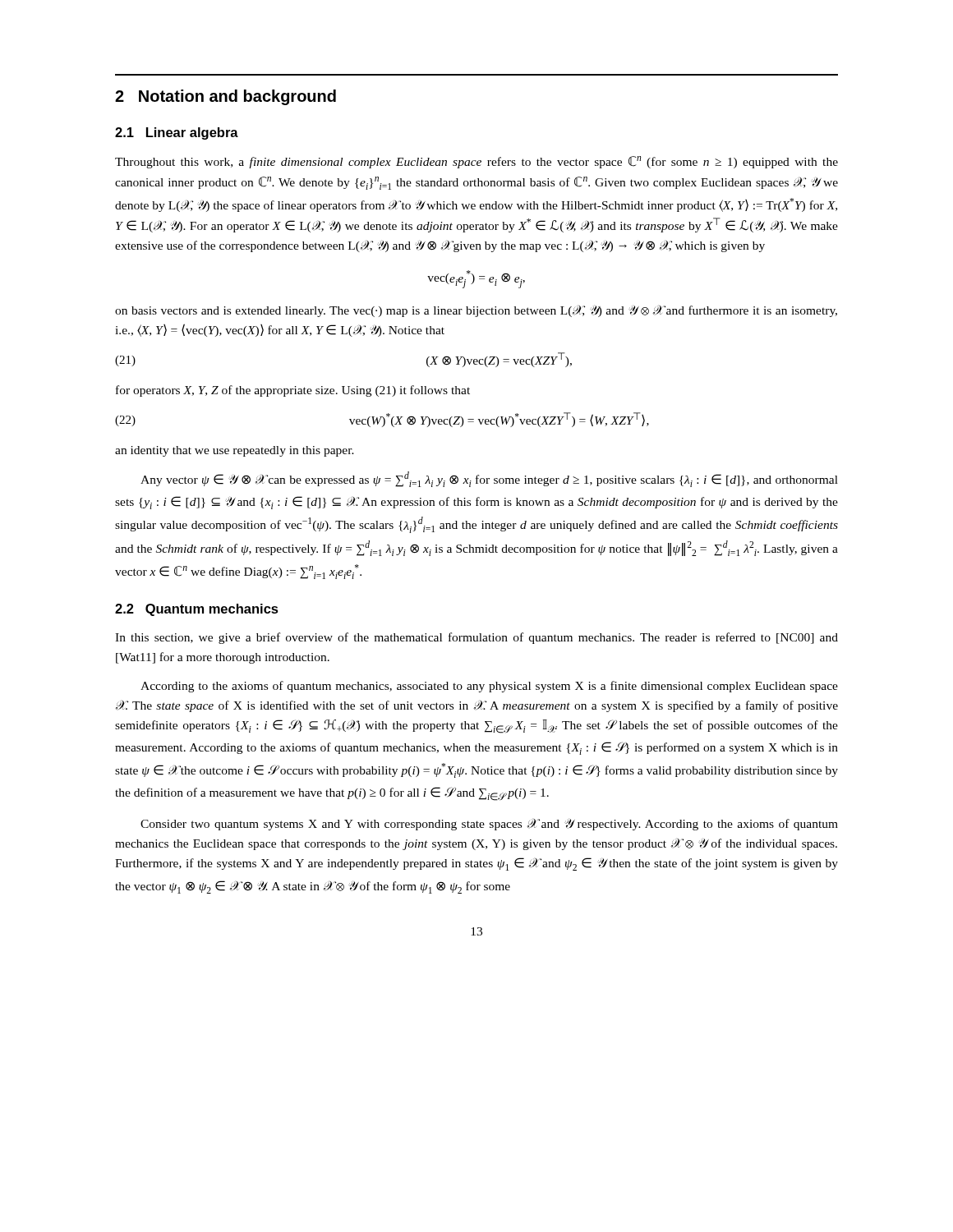Viewport: 953px width, 1232px height.
Task: Click the section header that begins "2 Notation and"
Action: click(226, 96)
